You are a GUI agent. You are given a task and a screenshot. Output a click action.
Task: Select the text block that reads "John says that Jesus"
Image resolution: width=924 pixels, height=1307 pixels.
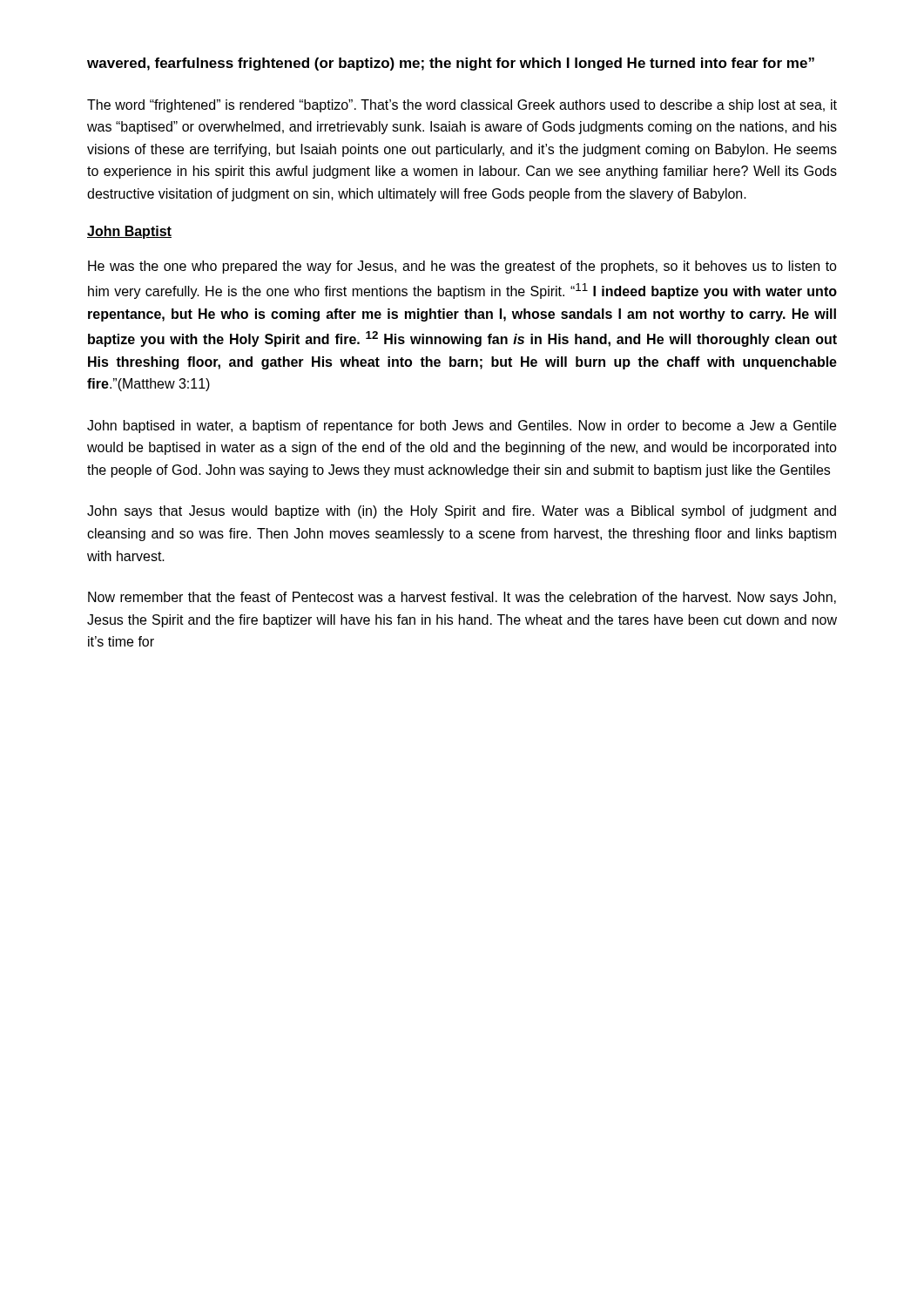tap(462, 534)
